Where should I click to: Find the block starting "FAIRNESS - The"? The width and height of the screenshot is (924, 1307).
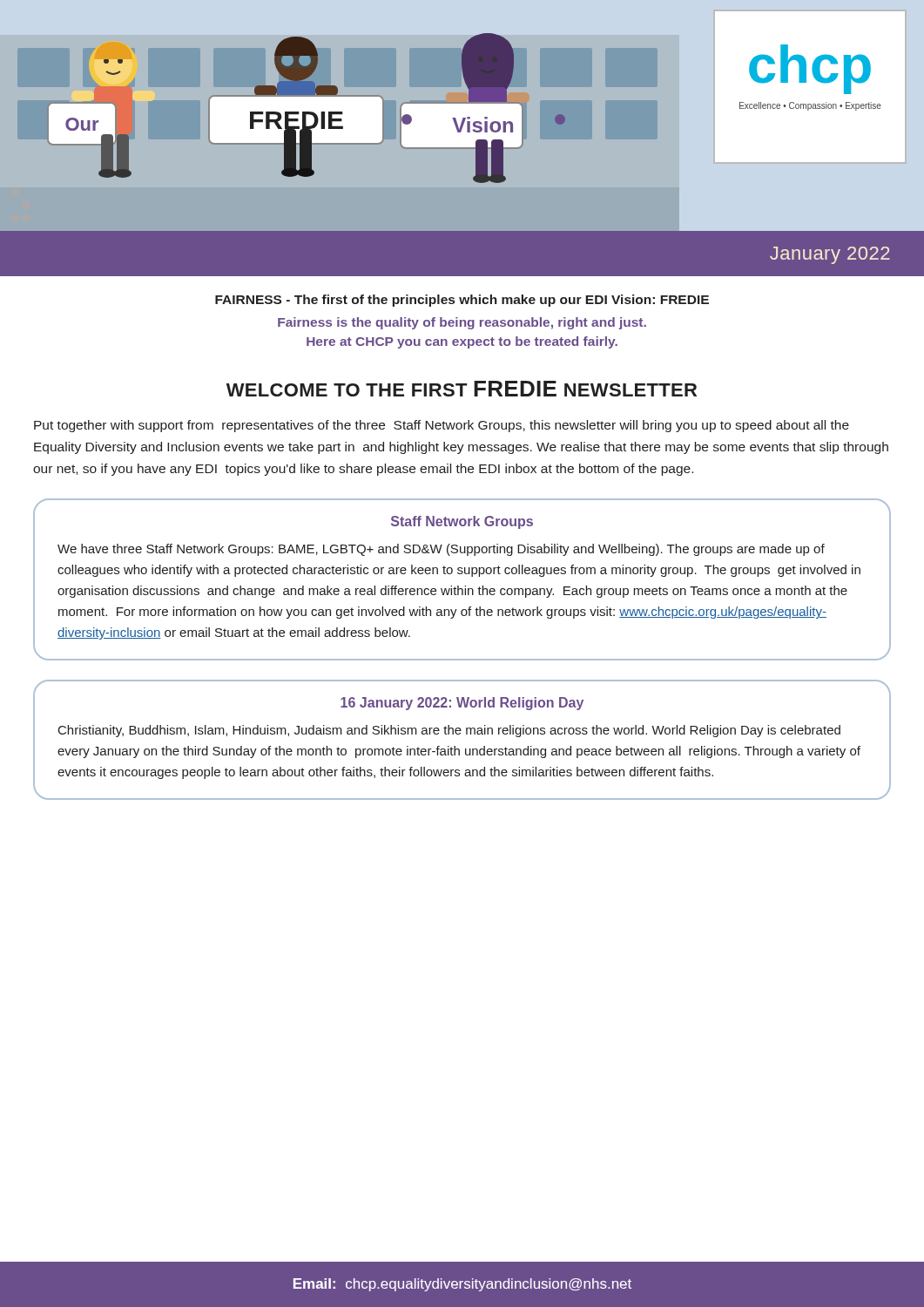(462, 300)
